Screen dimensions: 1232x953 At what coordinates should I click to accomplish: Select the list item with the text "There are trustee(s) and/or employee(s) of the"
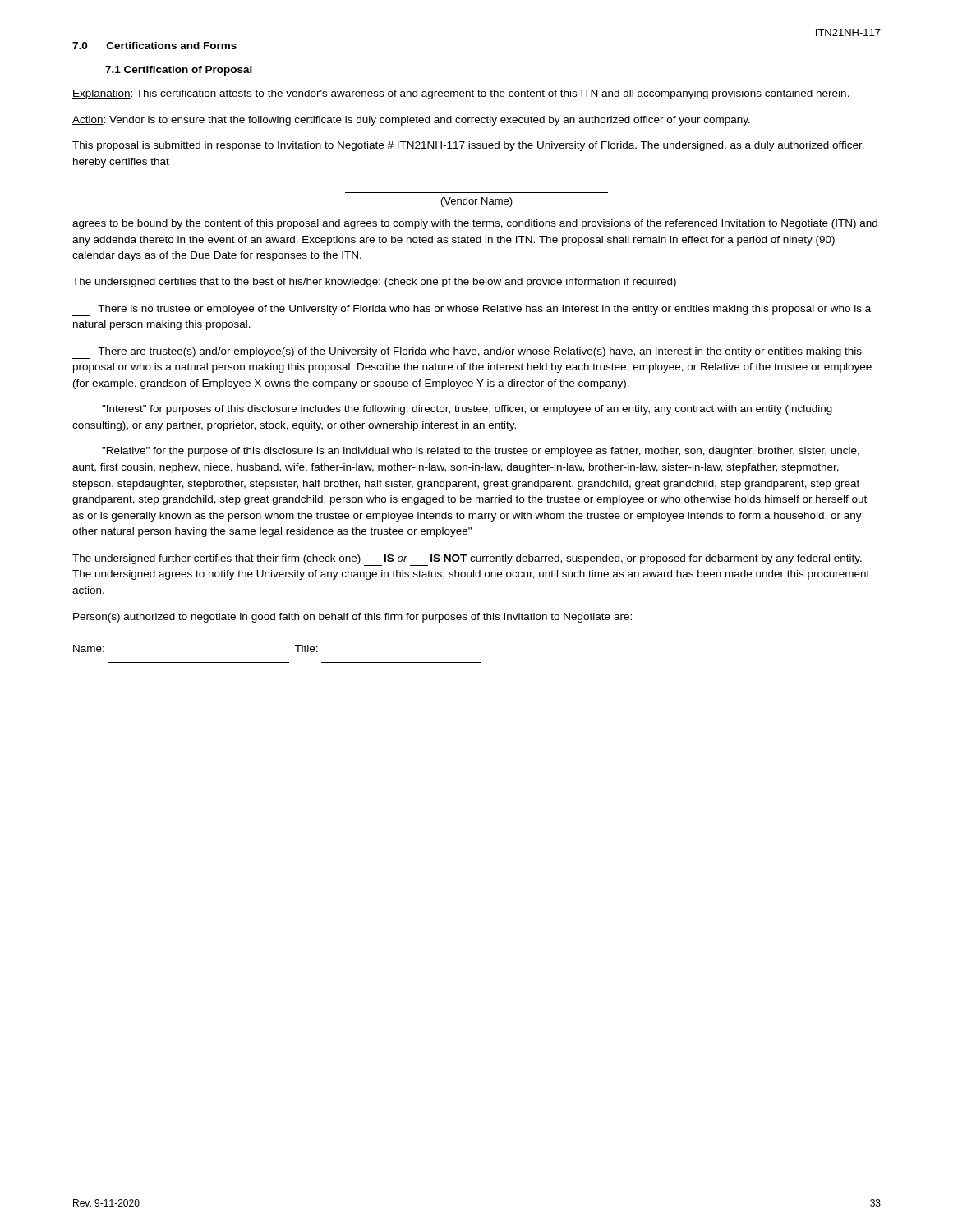pos(472,366)
